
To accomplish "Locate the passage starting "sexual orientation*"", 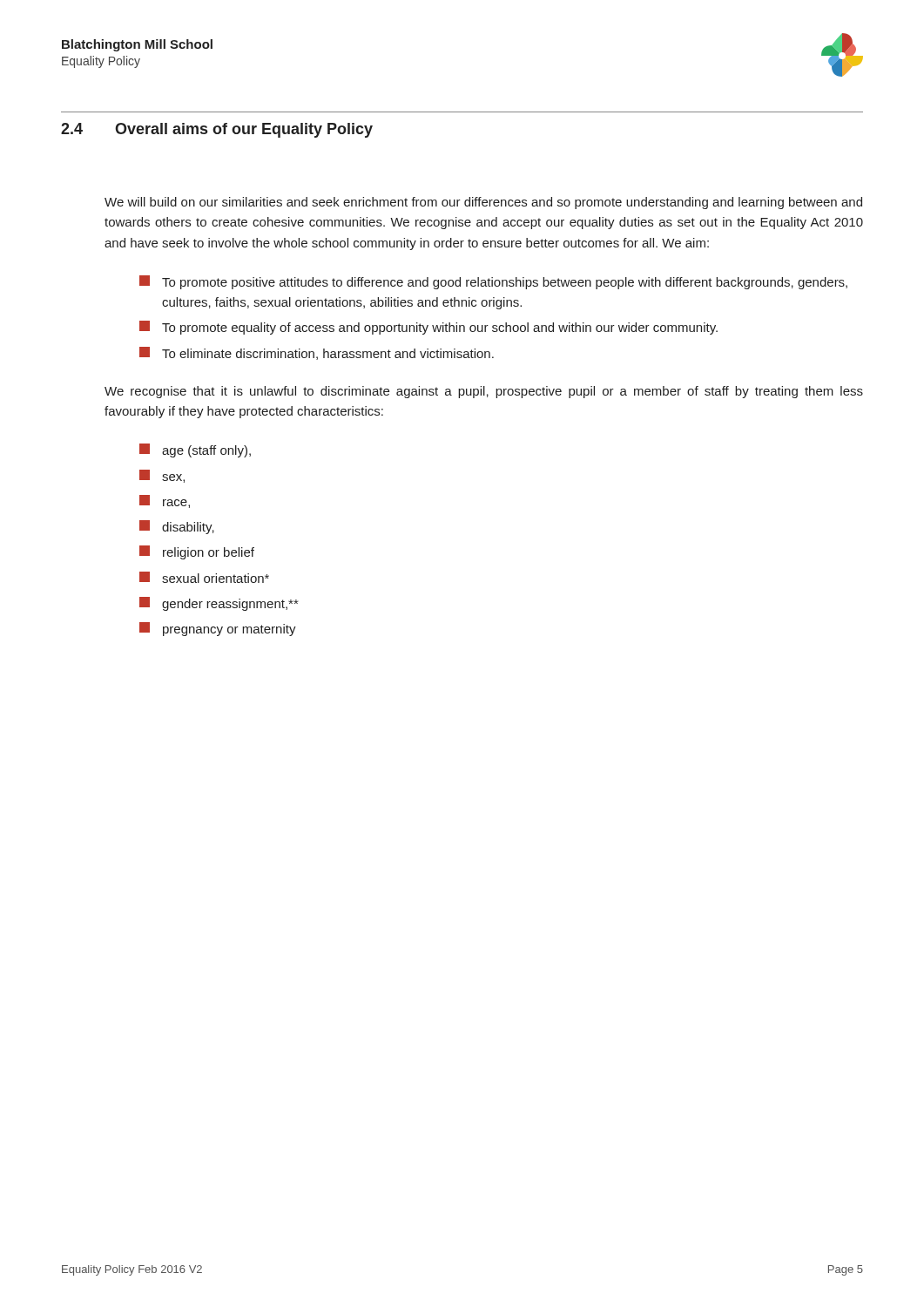I will click(204, 577).
